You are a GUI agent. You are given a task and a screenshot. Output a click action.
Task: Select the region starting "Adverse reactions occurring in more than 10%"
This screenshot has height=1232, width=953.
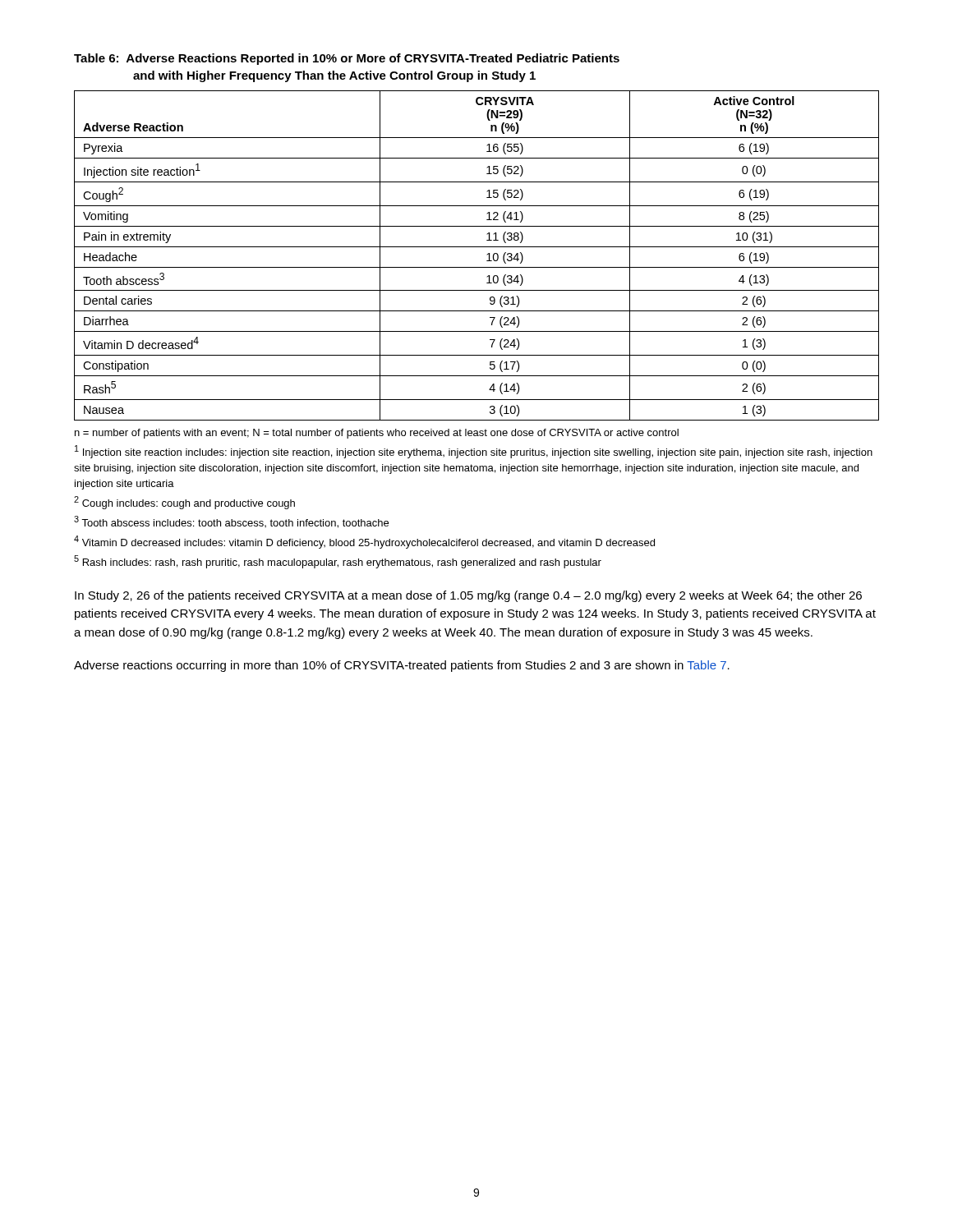pos(402,665)
